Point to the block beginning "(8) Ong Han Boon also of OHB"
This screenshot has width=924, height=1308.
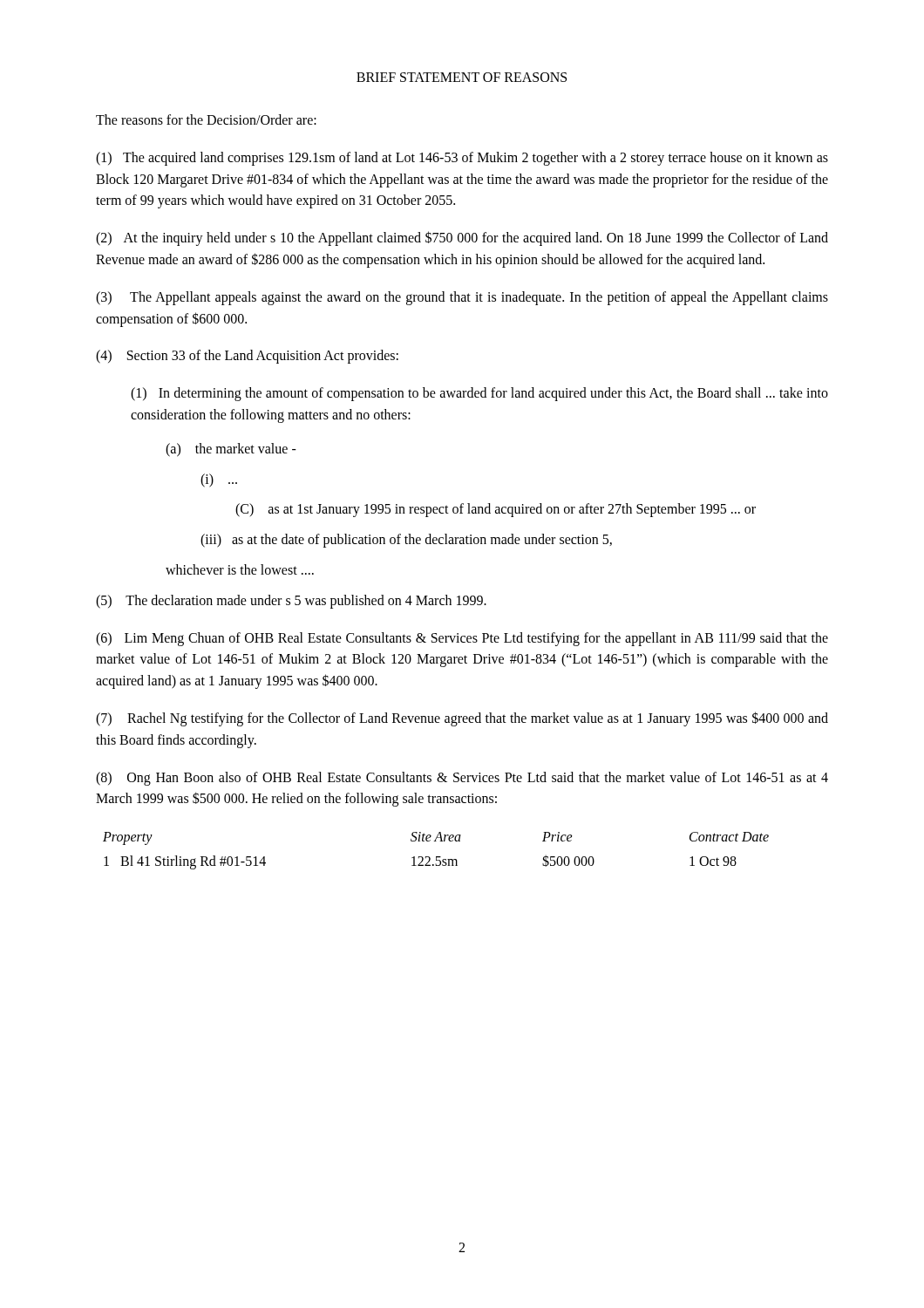[462, 788]
